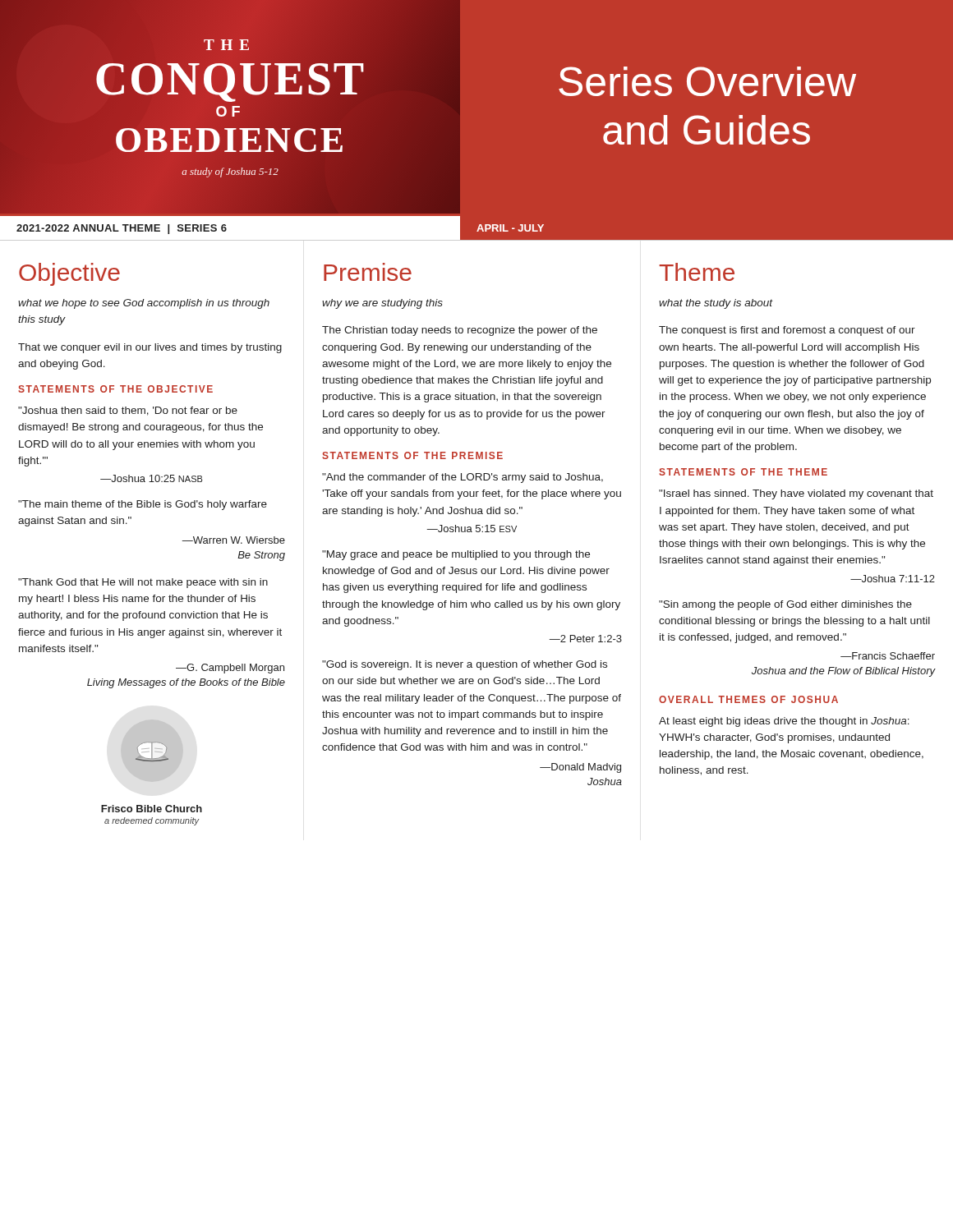Locate the element starting "STATEMENTS OF THE PREMISE"
This screenshot has width=953, height=1232.
coord(413,456)
